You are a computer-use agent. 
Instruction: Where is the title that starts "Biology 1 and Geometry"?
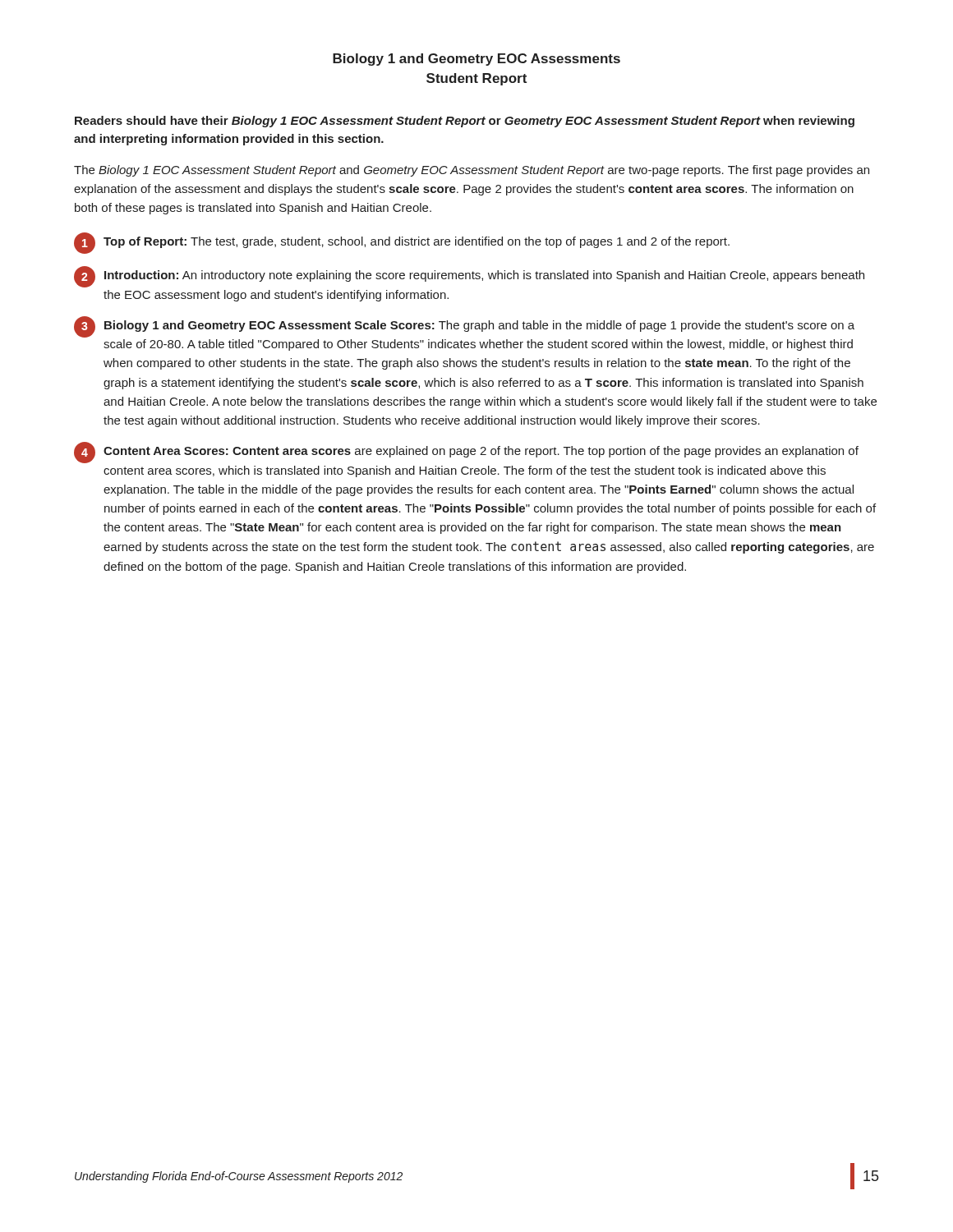tap(476, 69)
